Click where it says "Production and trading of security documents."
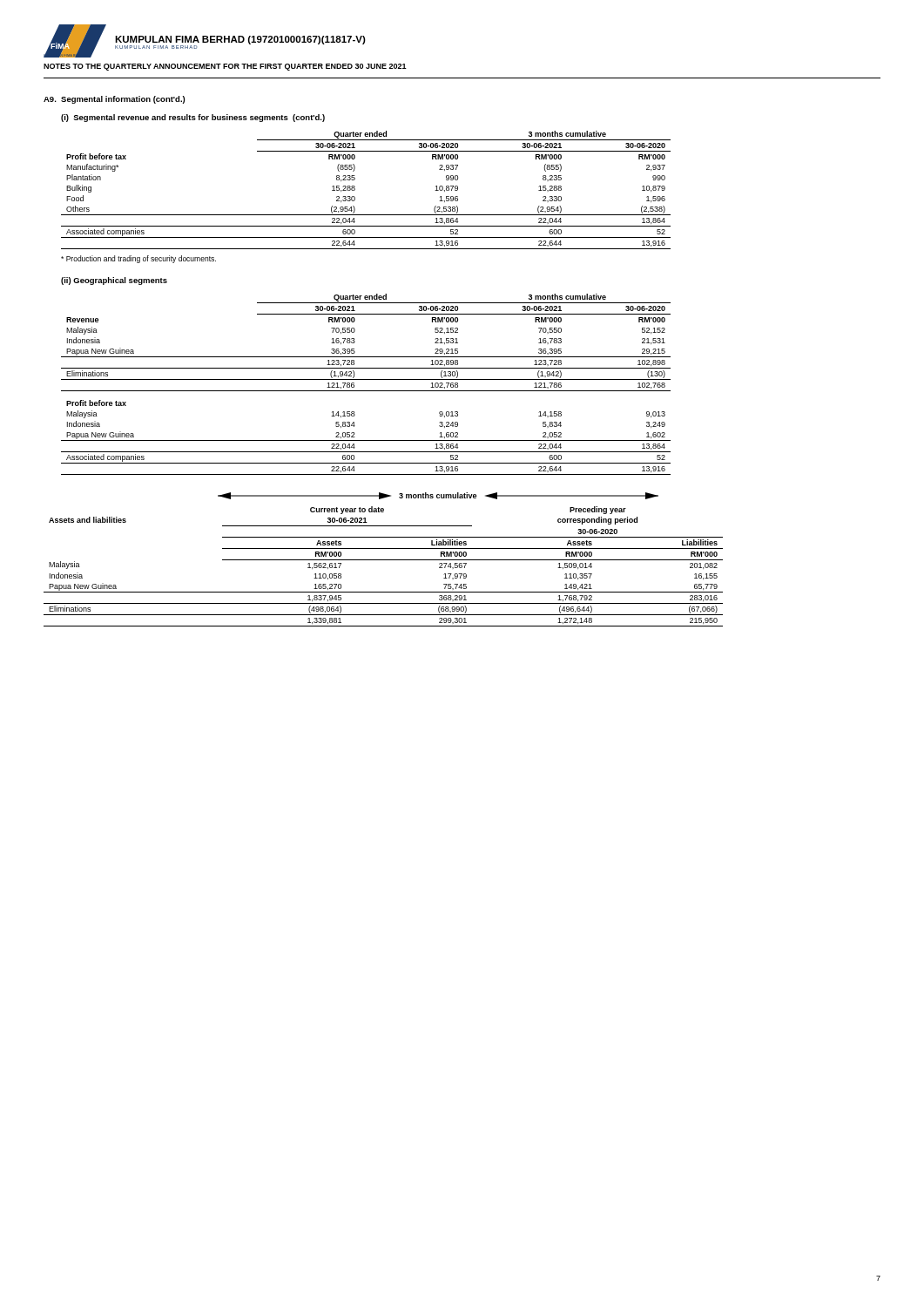 [139, 259]
